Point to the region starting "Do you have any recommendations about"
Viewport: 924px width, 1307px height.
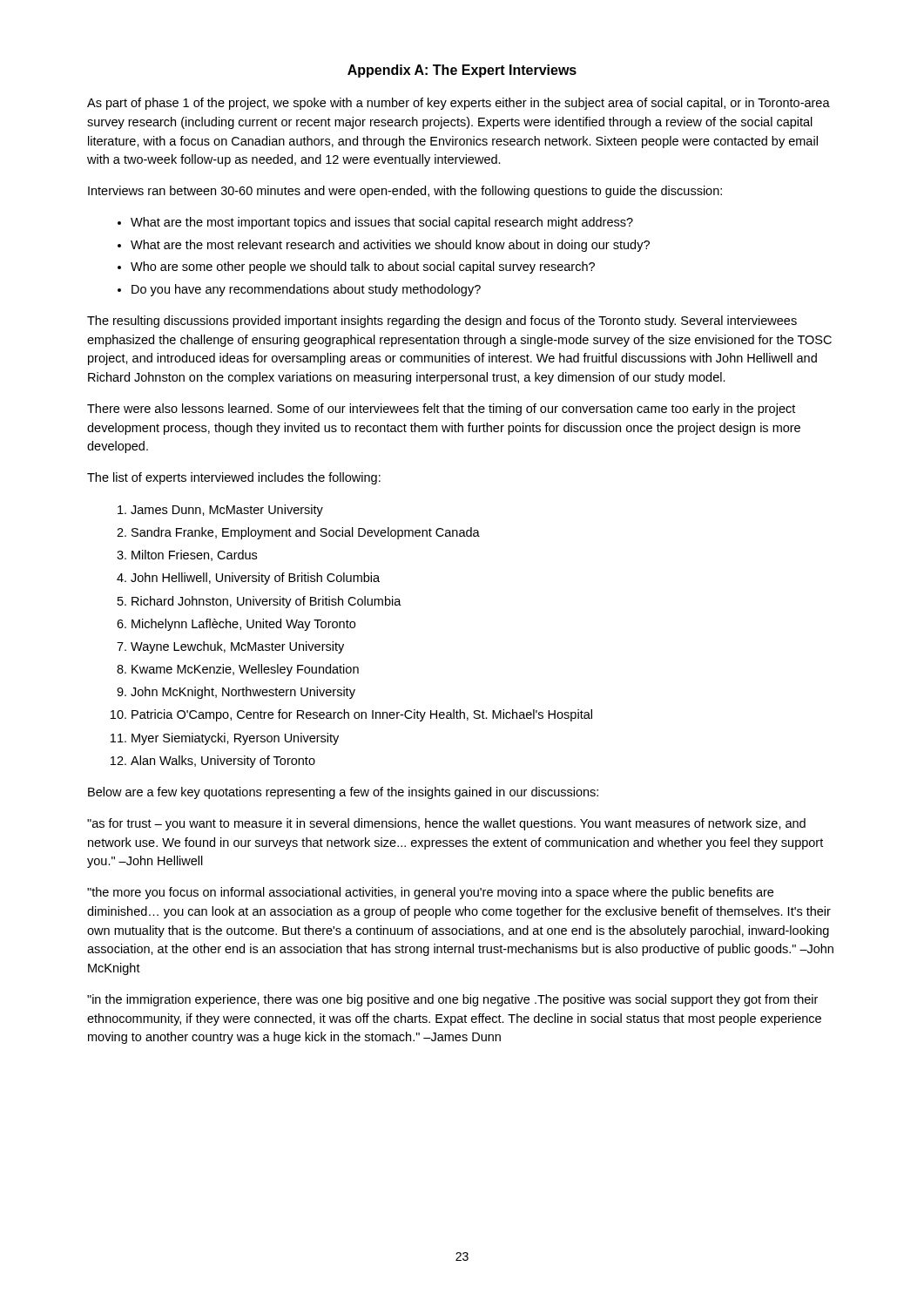306,289
